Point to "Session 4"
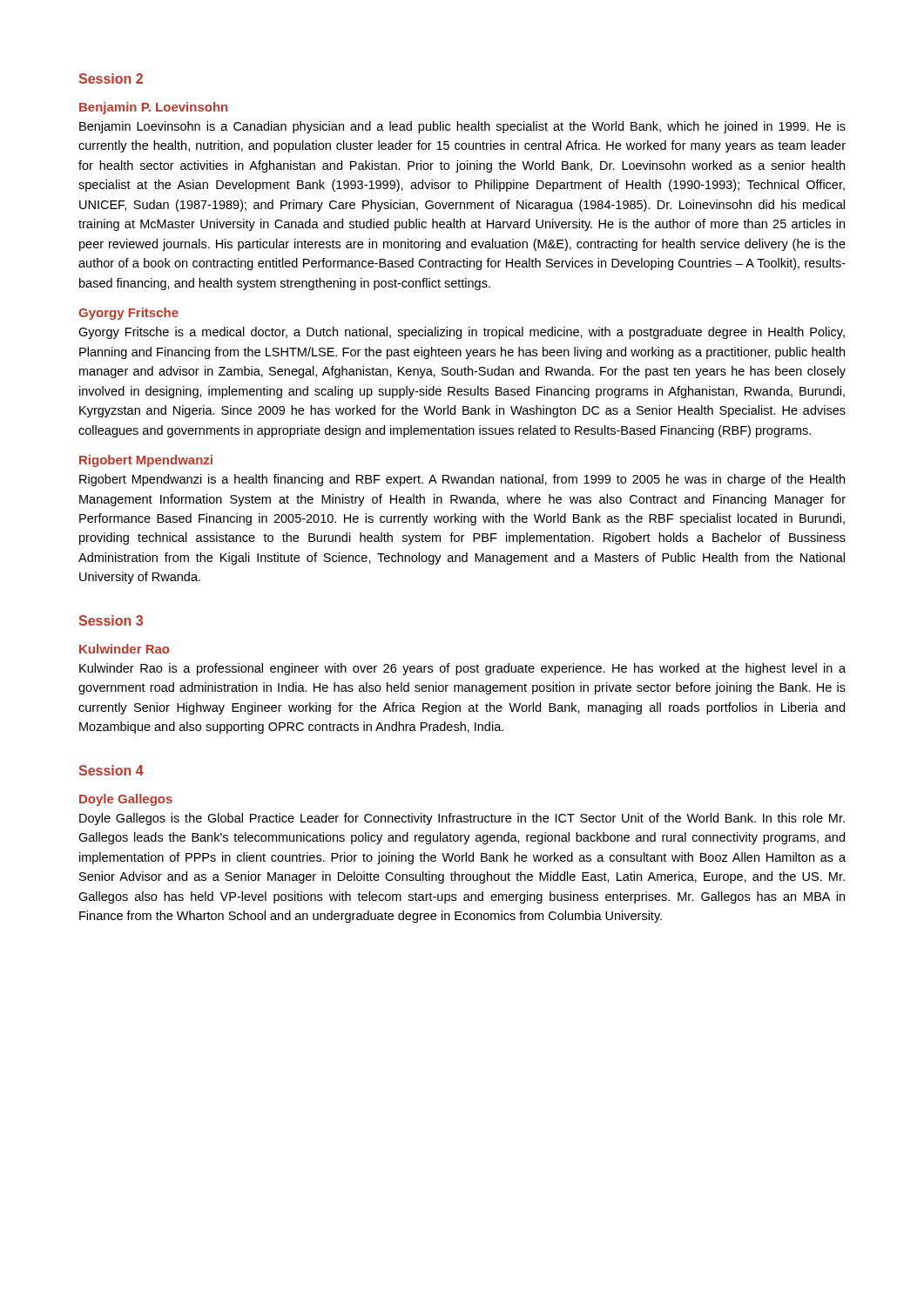Viewport: 924px width, 1307px height. point(111,770)
